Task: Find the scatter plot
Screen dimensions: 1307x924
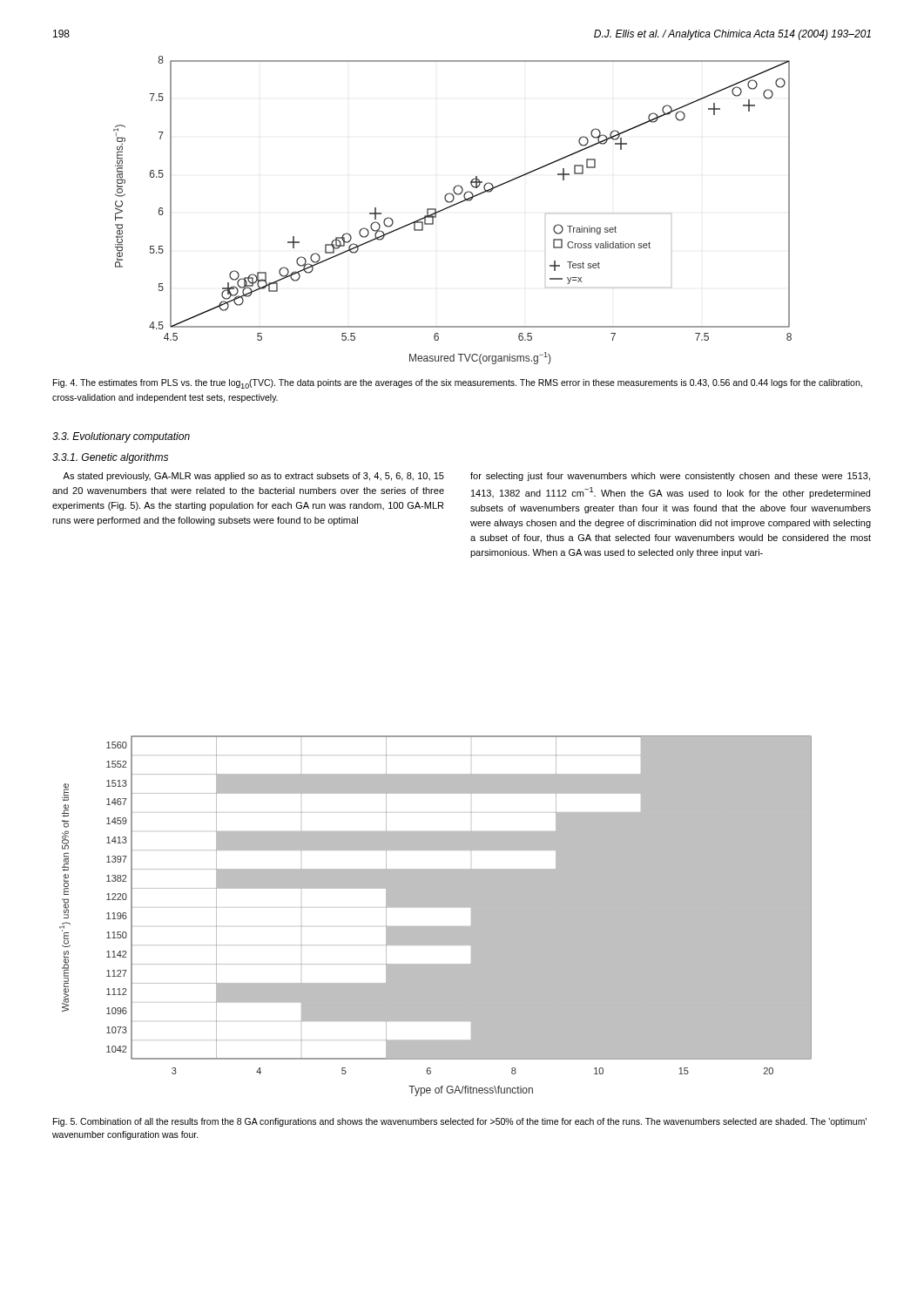Action: [x=488, y=209]
